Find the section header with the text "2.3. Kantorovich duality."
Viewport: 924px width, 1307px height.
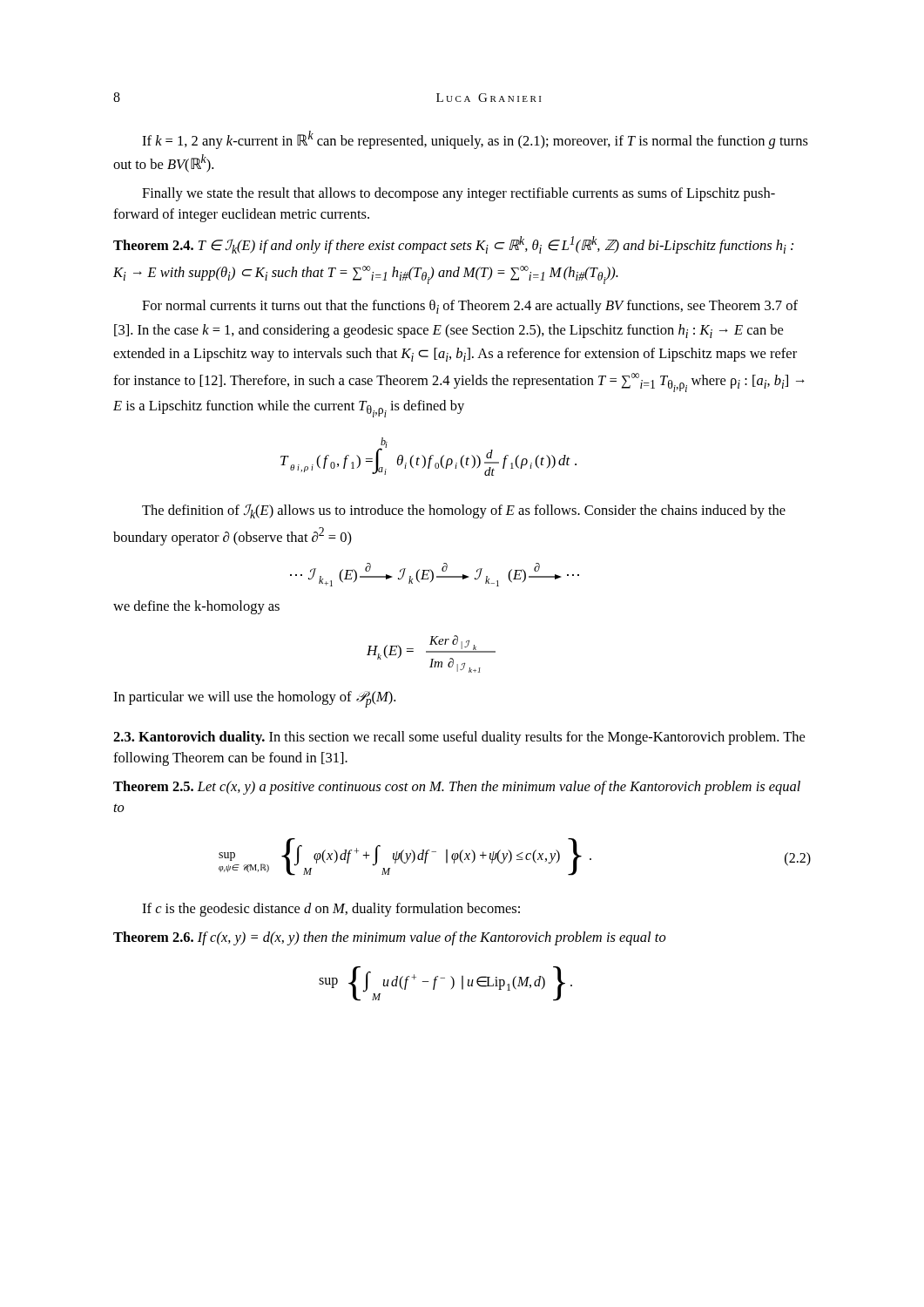point(459,747)
